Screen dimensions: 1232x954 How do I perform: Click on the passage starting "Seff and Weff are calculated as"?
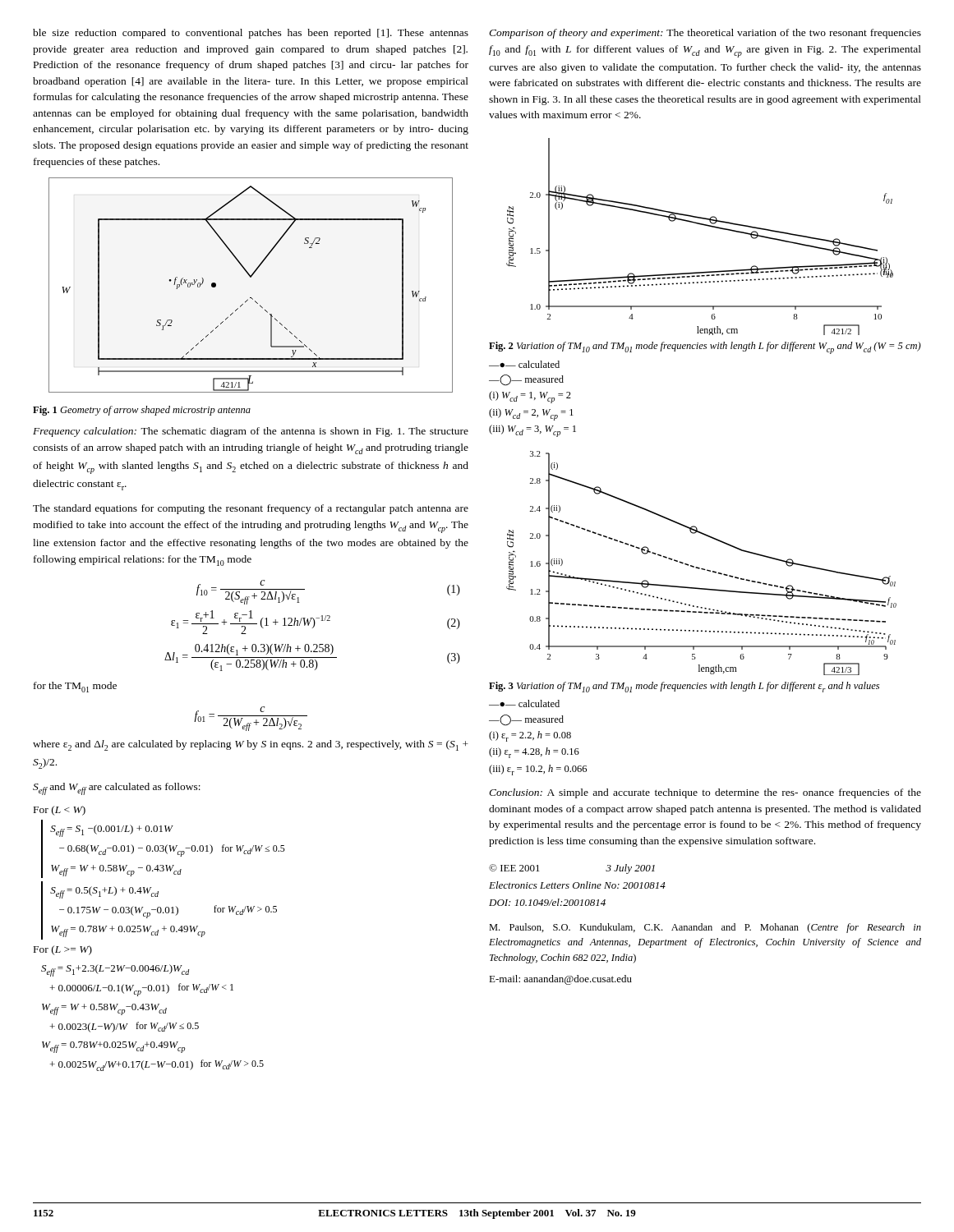pos(117,788)
